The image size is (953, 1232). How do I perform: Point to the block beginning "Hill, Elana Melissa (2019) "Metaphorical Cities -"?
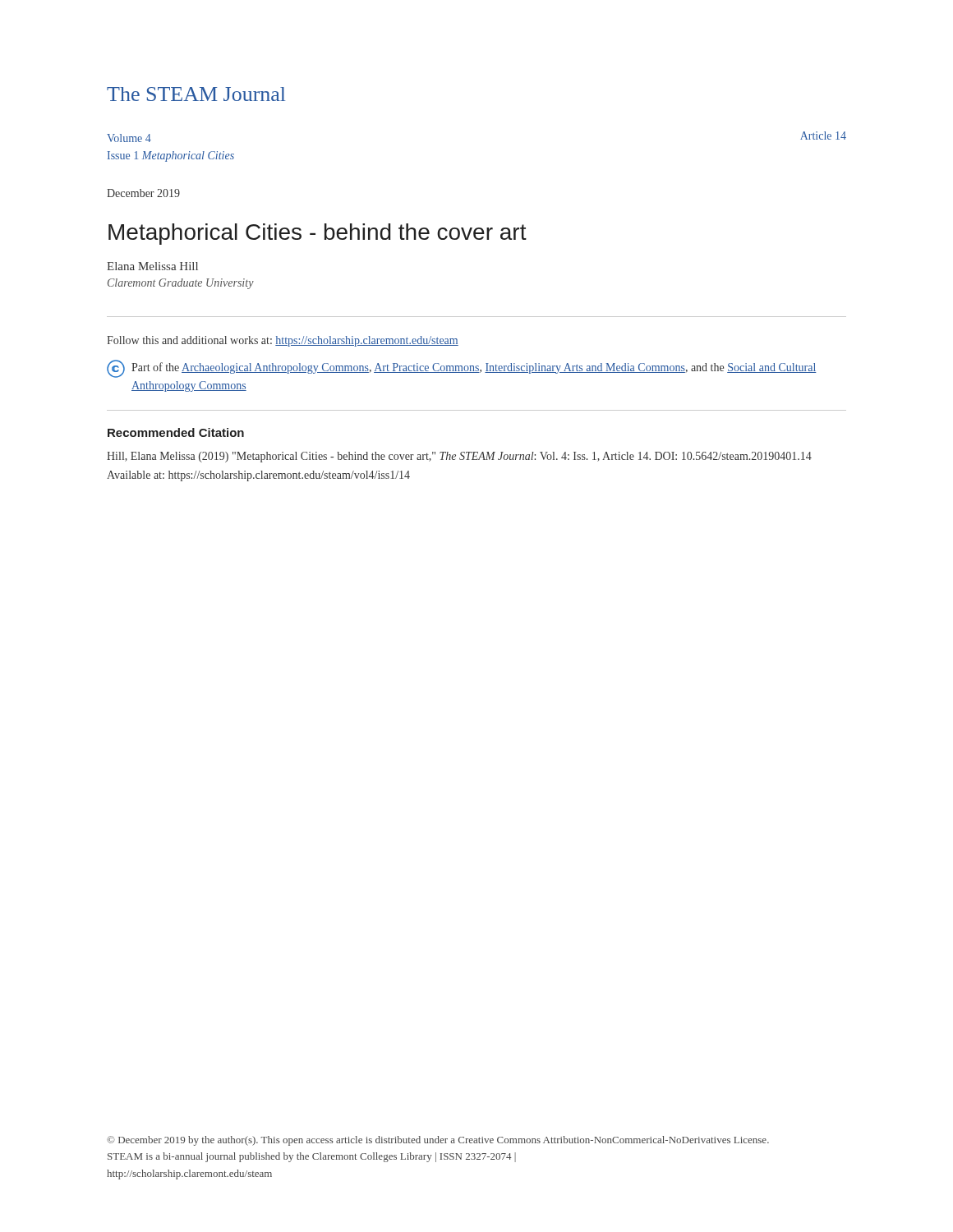point(459,466)
